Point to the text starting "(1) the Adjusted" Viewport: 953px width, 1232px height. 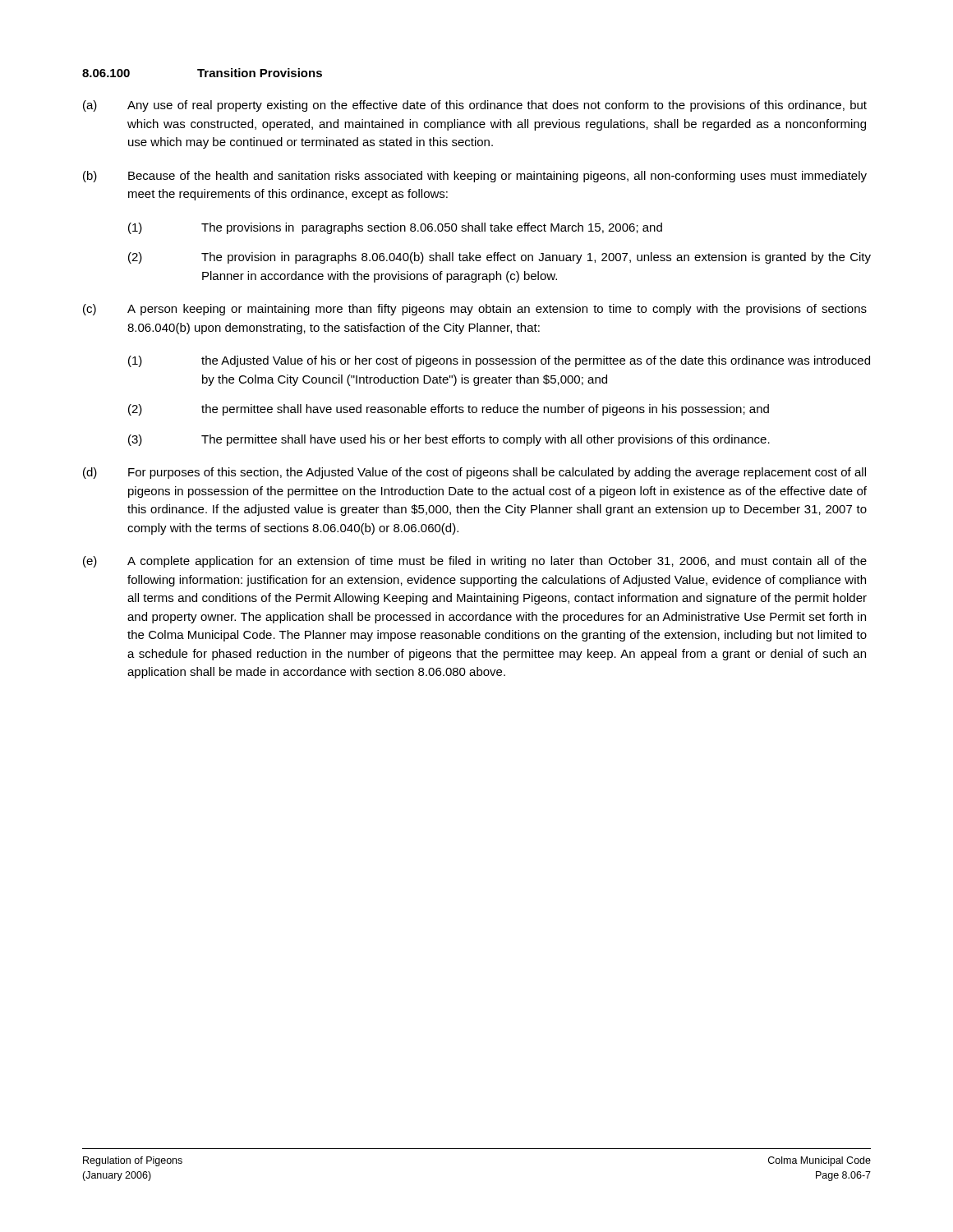(499, 370)
